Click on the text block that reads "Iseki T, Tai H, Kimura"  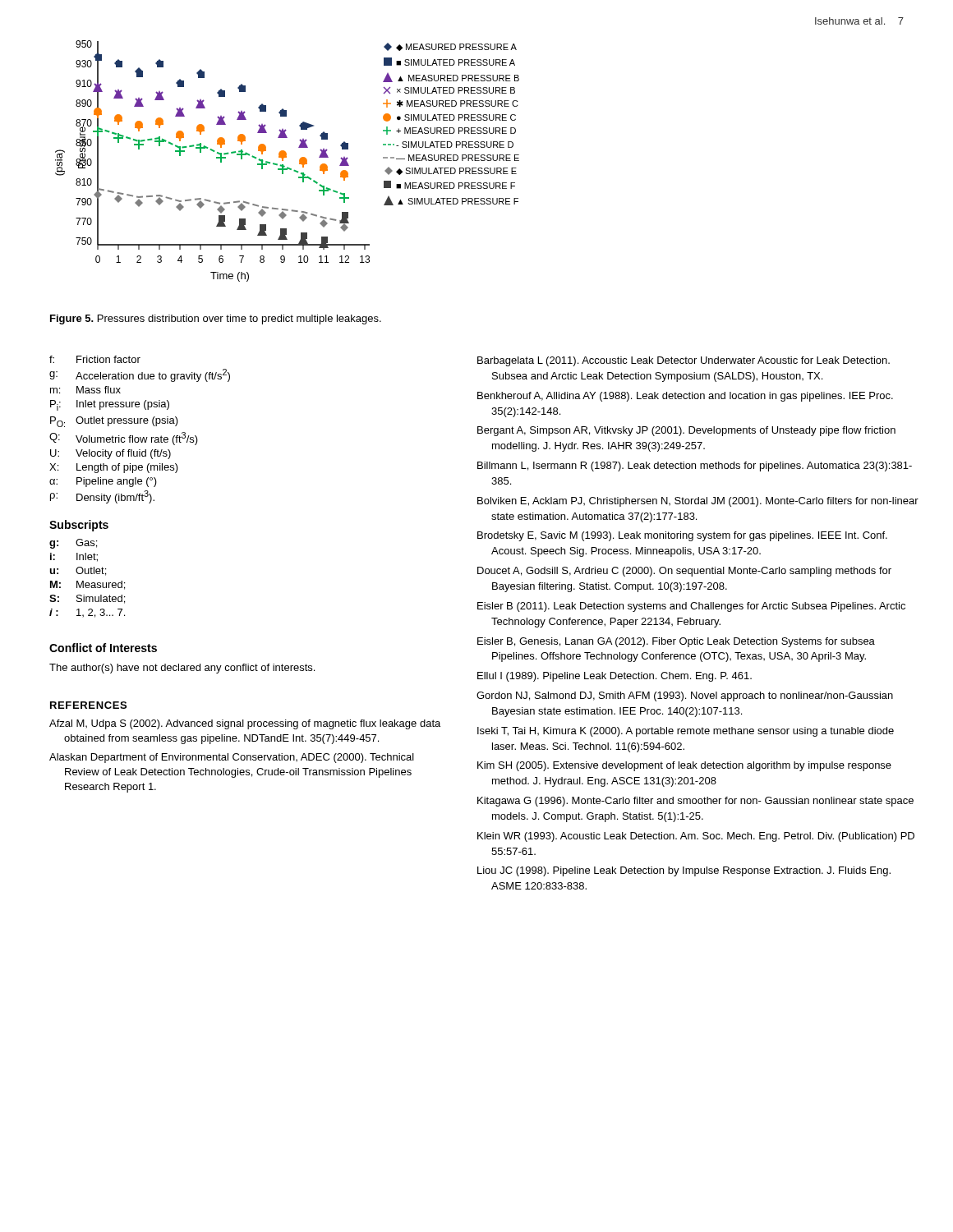click(x=685, y=738)
